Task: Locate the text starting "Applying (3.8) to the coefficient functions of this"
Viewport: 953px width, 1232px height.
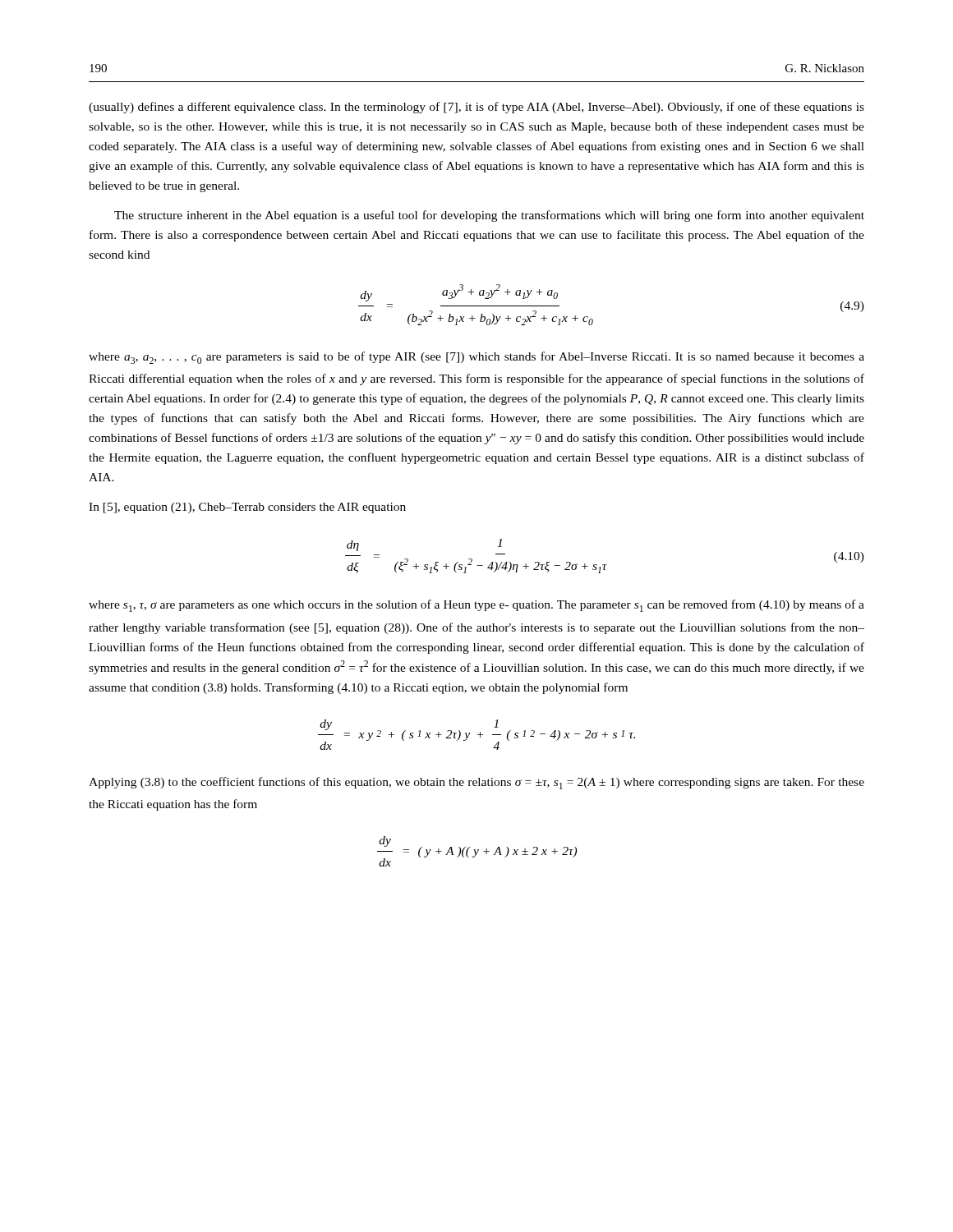Action: tap(476, 793)
